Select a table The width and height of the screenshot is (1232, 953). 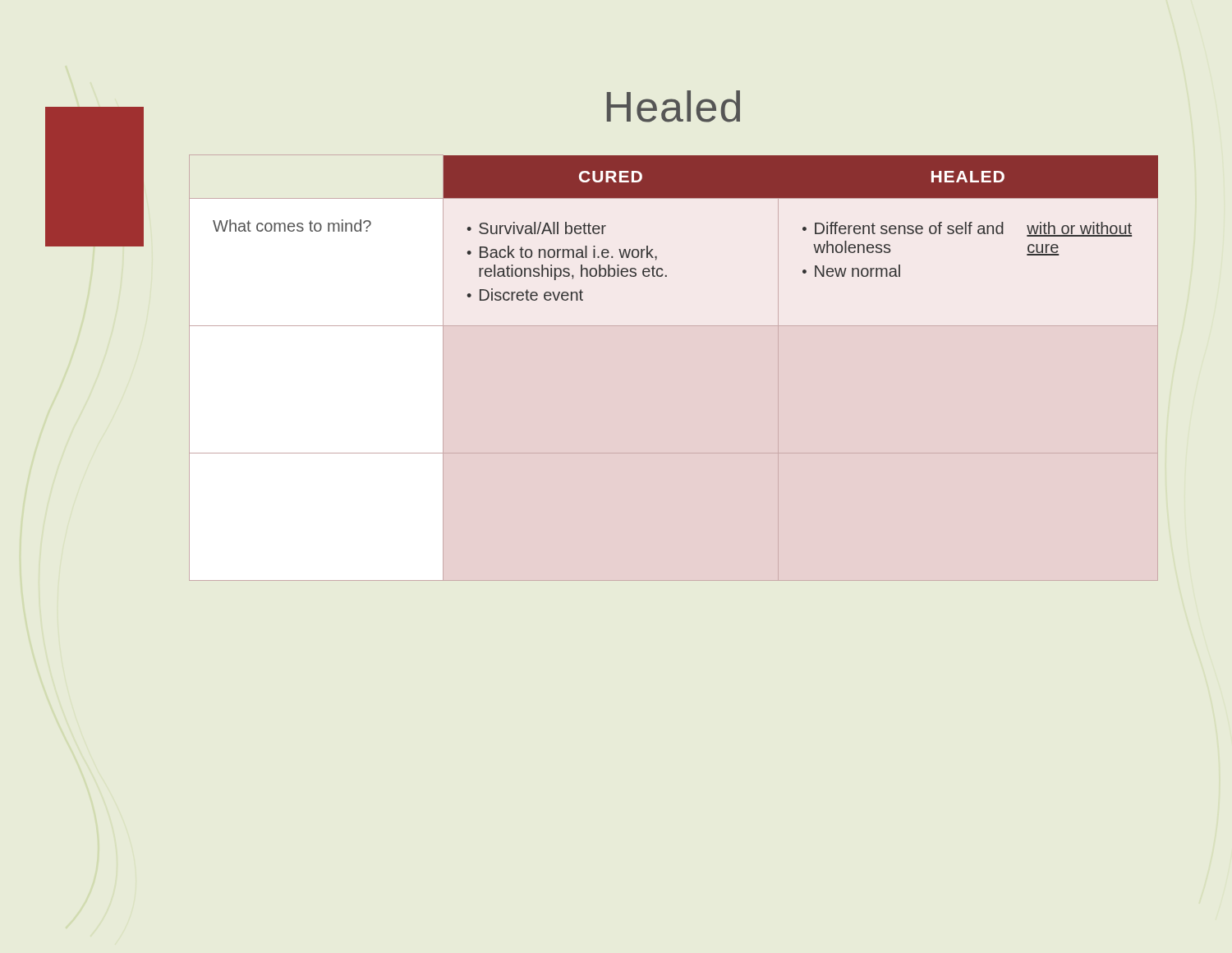pos(673,368)
